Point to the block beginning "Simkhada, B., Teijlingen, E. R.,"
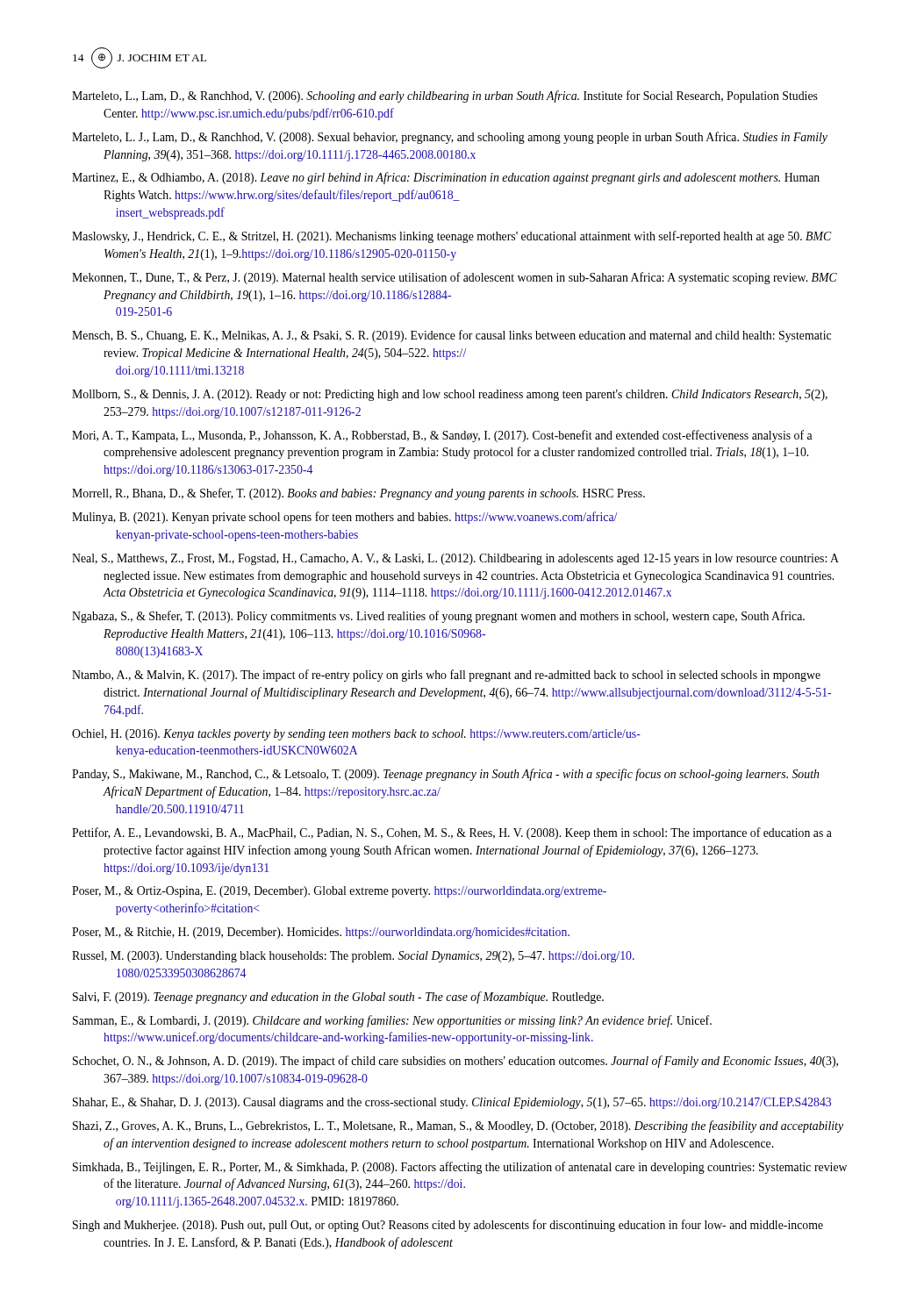The image size is (924, 1316). coord(460,1184)
